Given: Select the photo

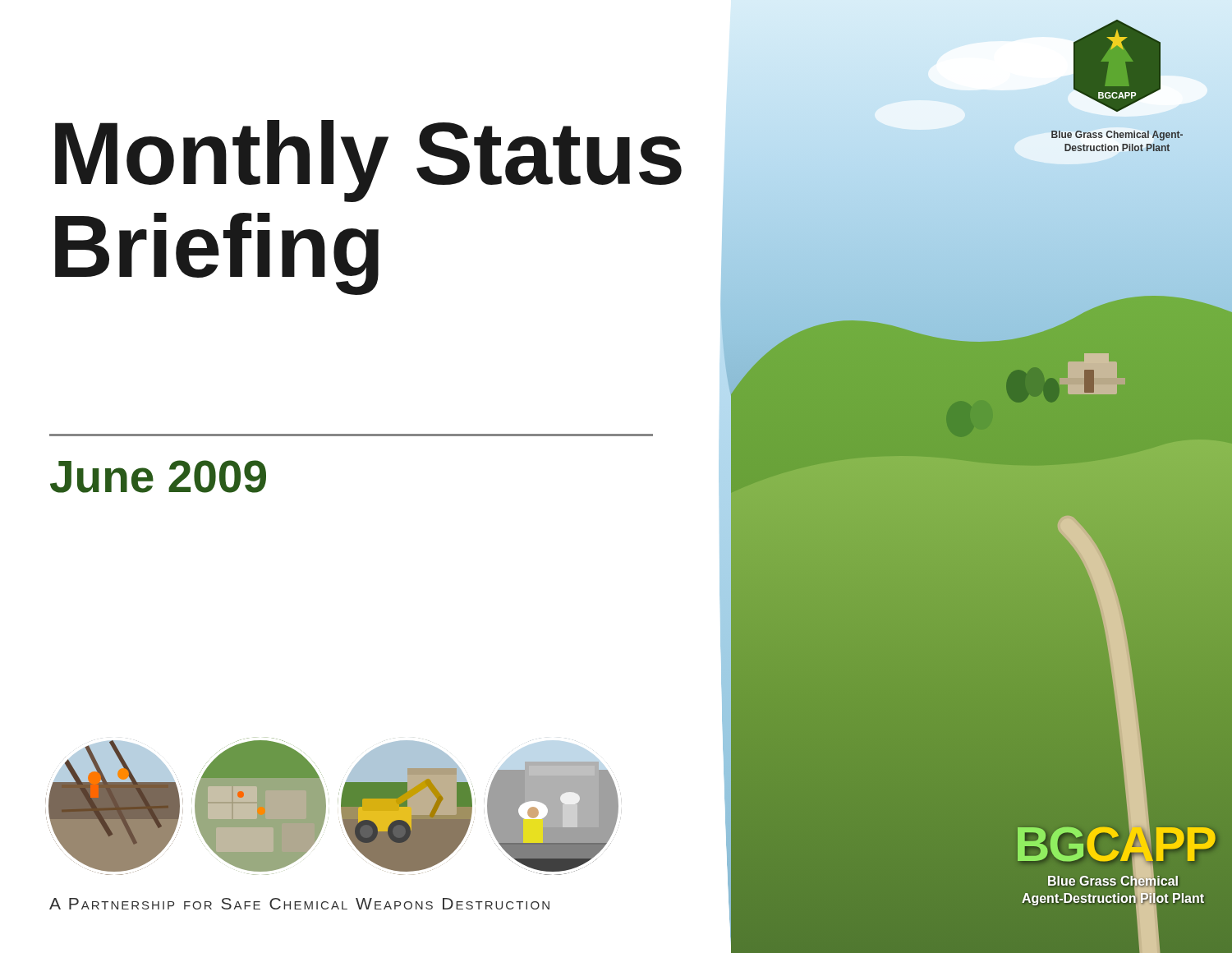Looking at the screenshot, I should coord(349,806).
